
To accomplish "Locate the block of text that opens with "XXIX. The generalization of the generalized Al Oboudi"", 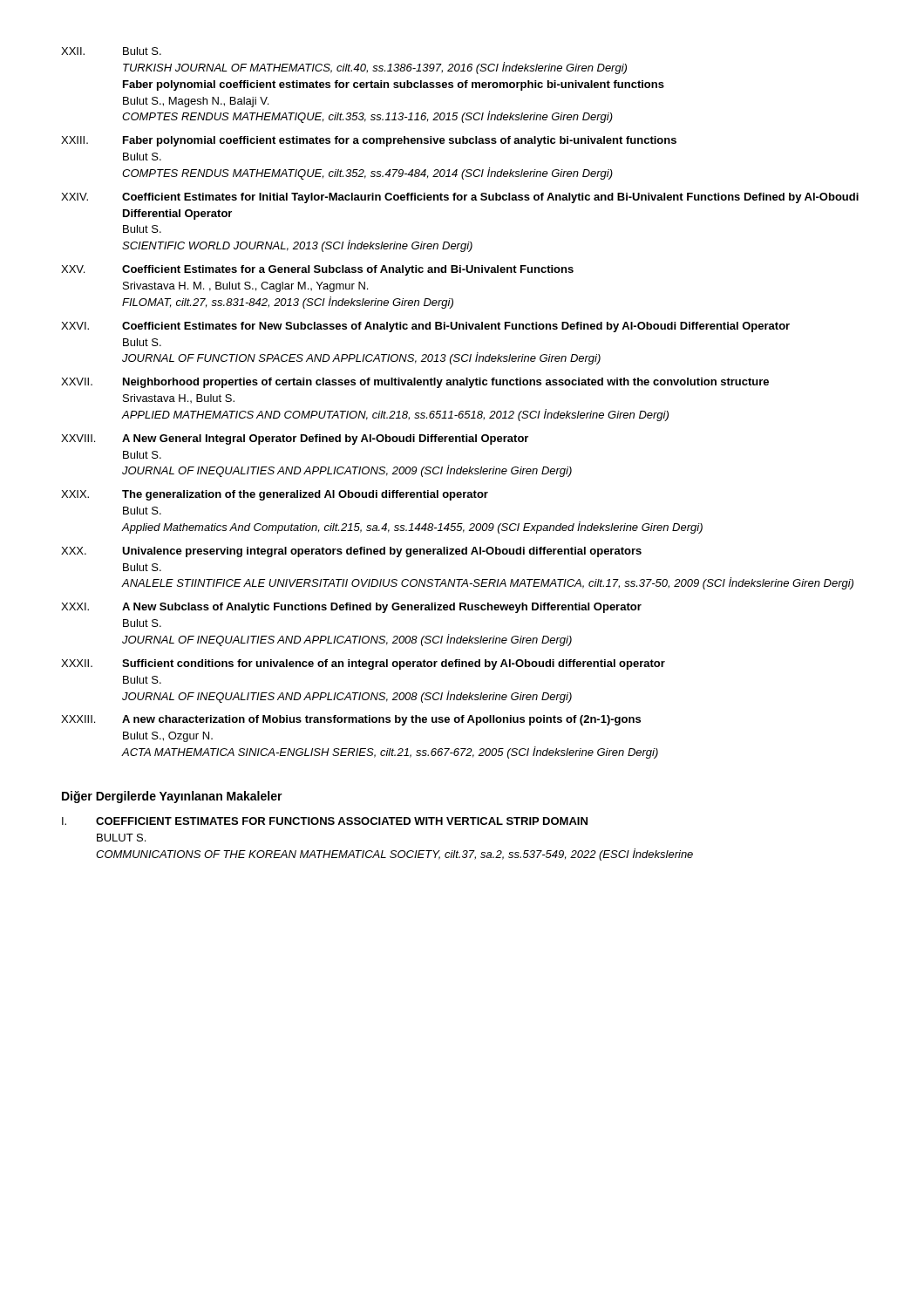I will pos(275,495).
